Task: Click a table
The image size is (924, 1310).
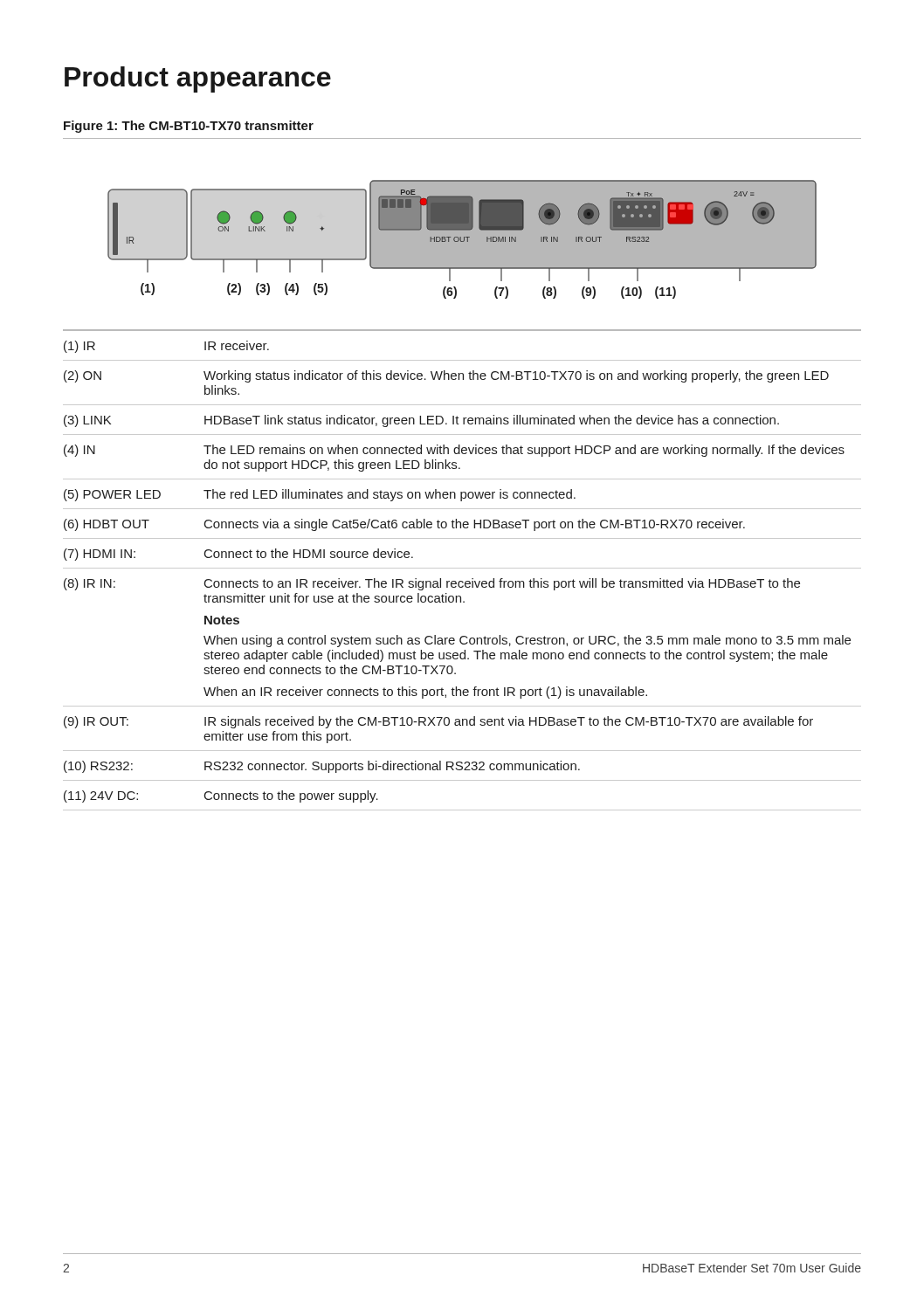Action: 462,570
